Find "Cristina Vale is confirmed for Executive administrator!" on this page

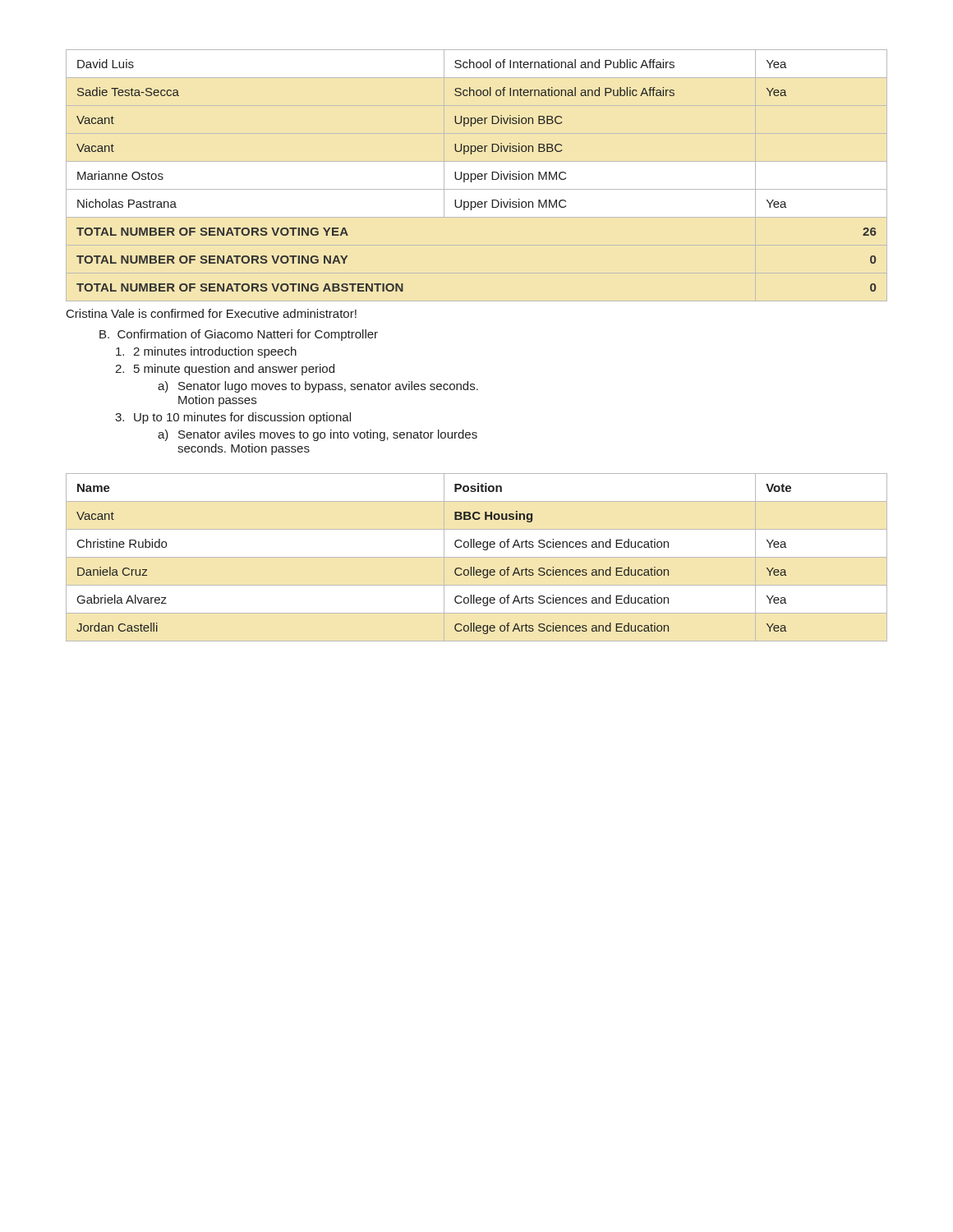pos(212,313)
